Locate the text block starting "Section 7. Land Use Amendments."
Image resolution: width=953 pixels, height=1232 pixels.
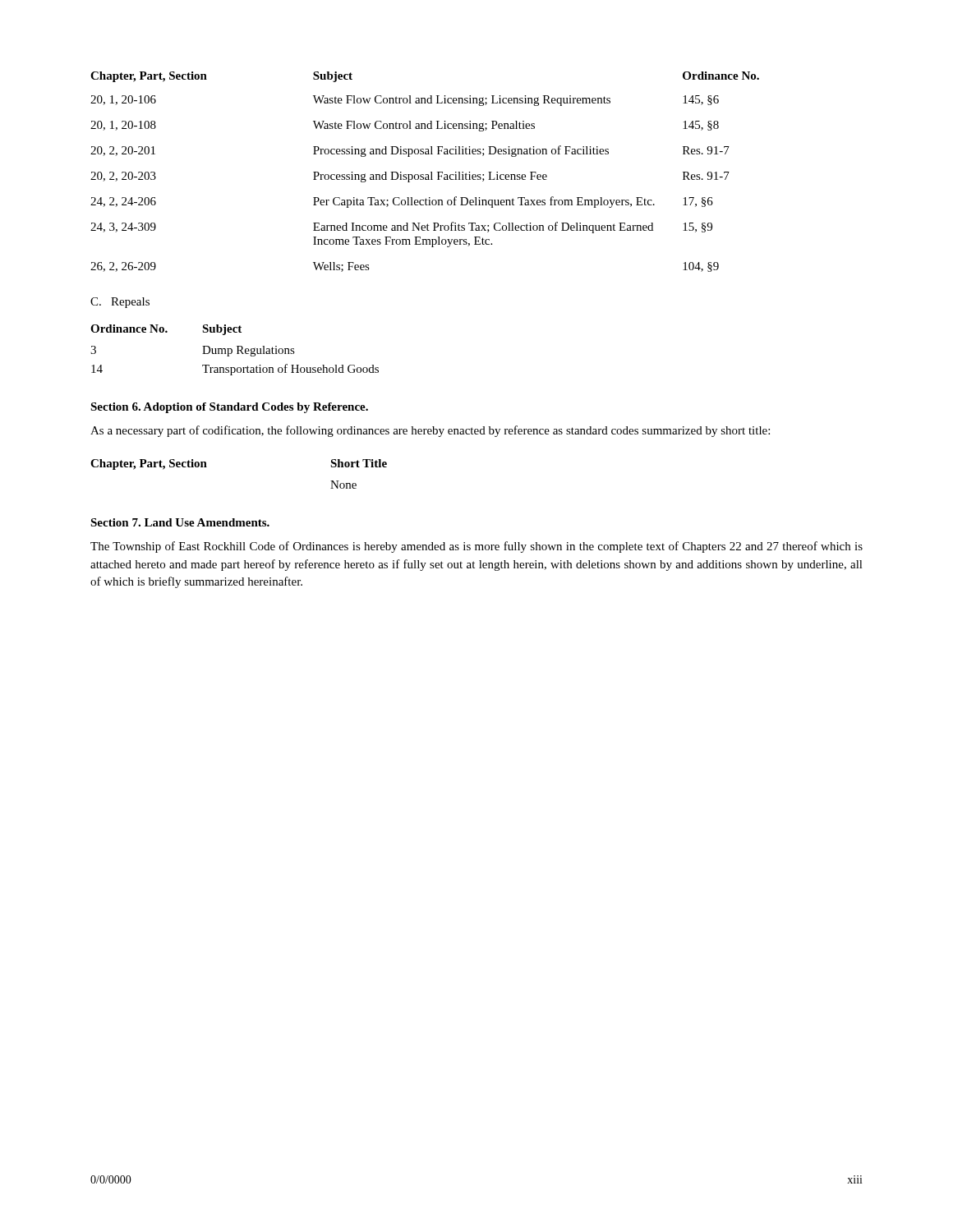pos(180,522)
